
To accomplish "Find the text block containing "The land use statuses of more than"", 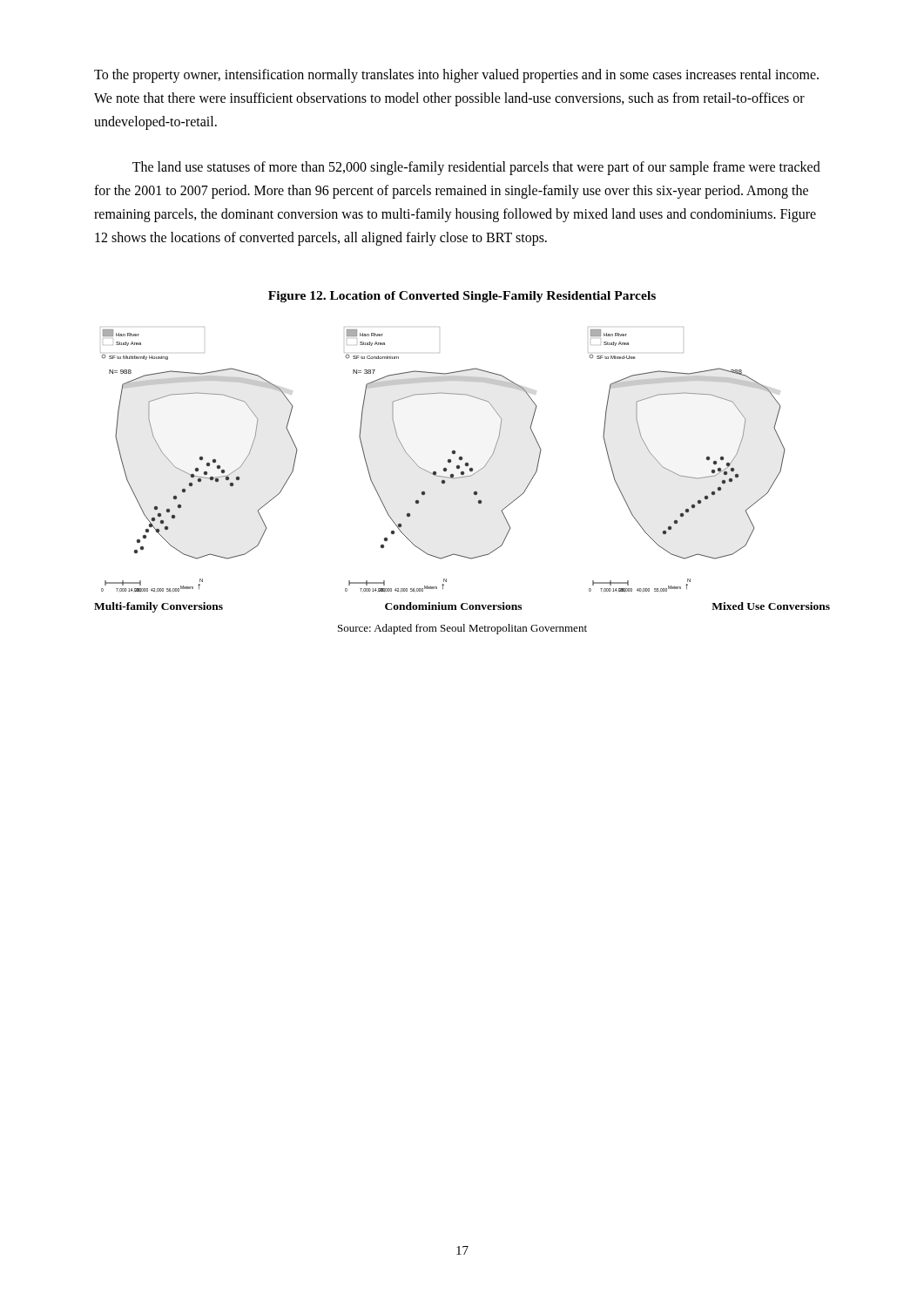I will tap(457, 202).
